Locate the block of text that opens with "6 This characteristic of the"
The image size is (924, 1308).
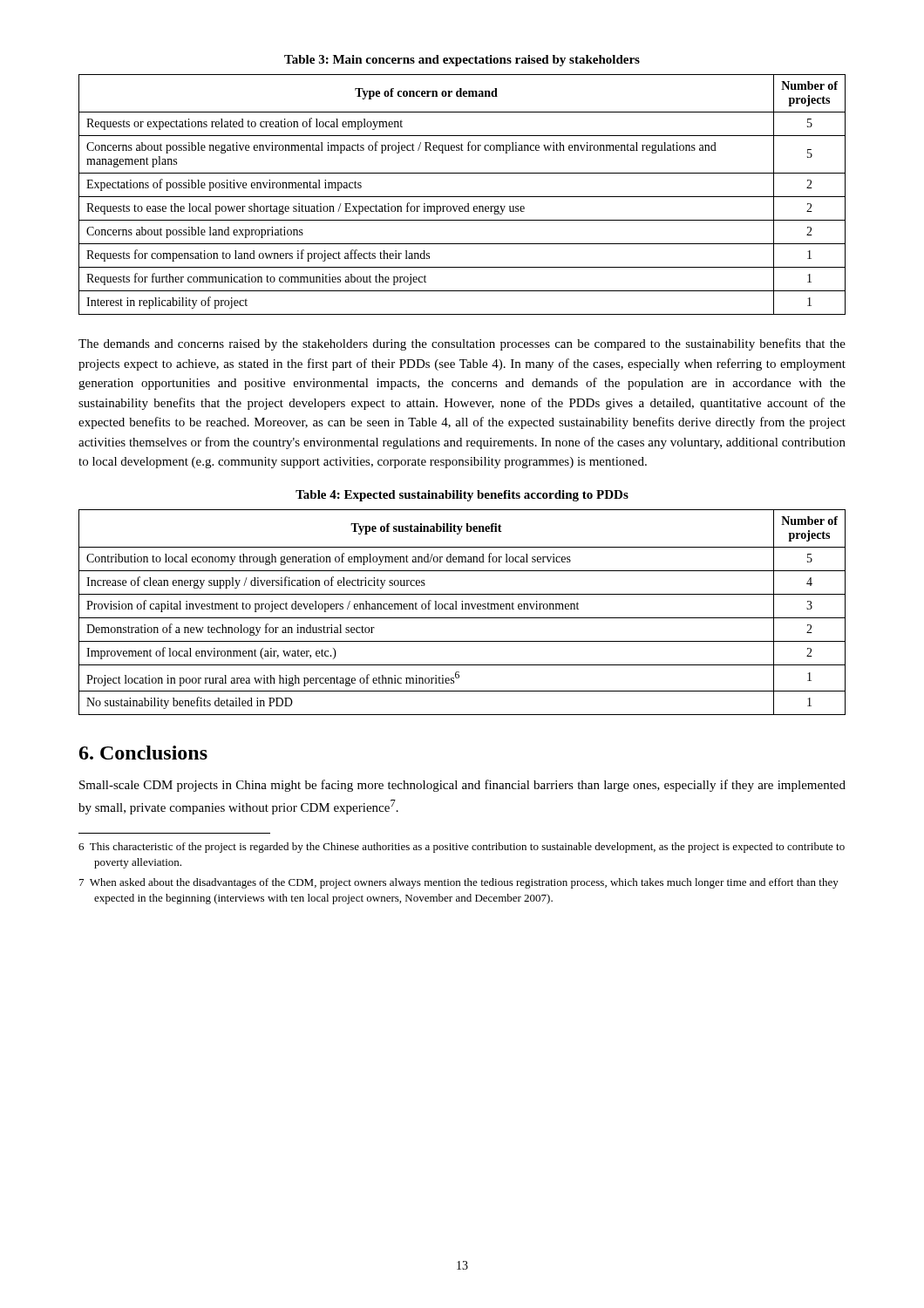click(462, 854)
